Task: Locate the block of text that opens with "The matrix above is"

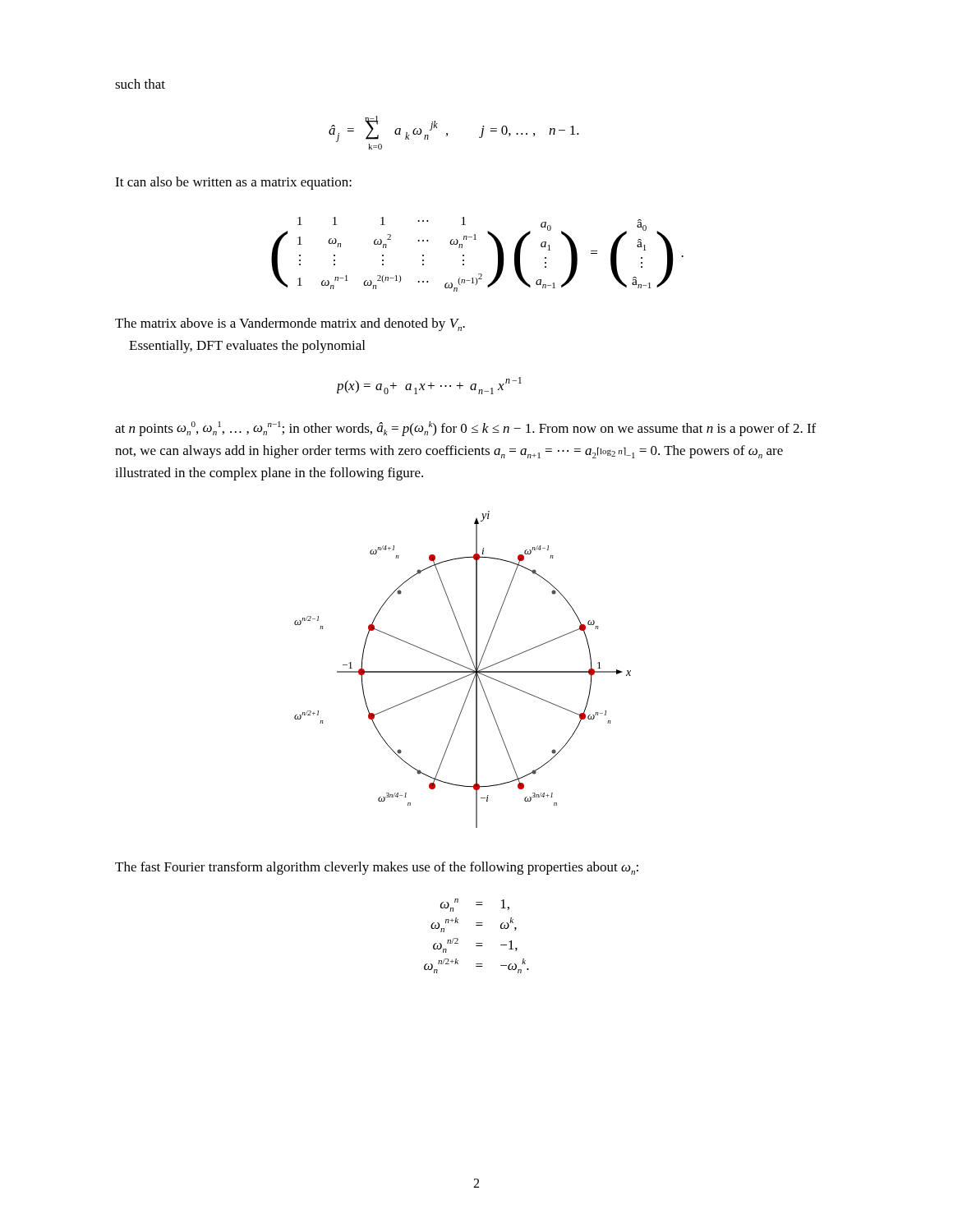Action: coord(290,334)
